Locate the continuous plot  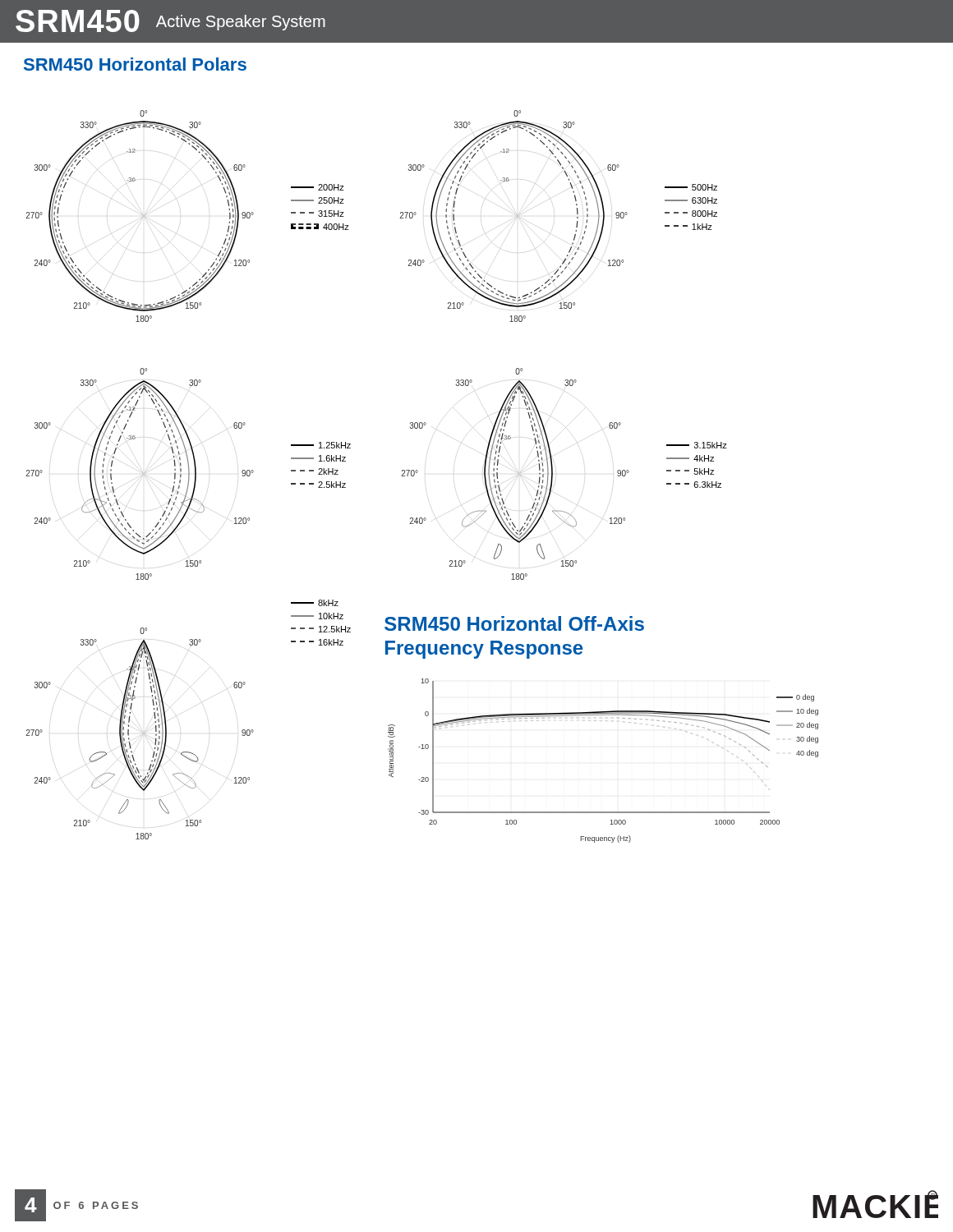(x=622, y=764)
